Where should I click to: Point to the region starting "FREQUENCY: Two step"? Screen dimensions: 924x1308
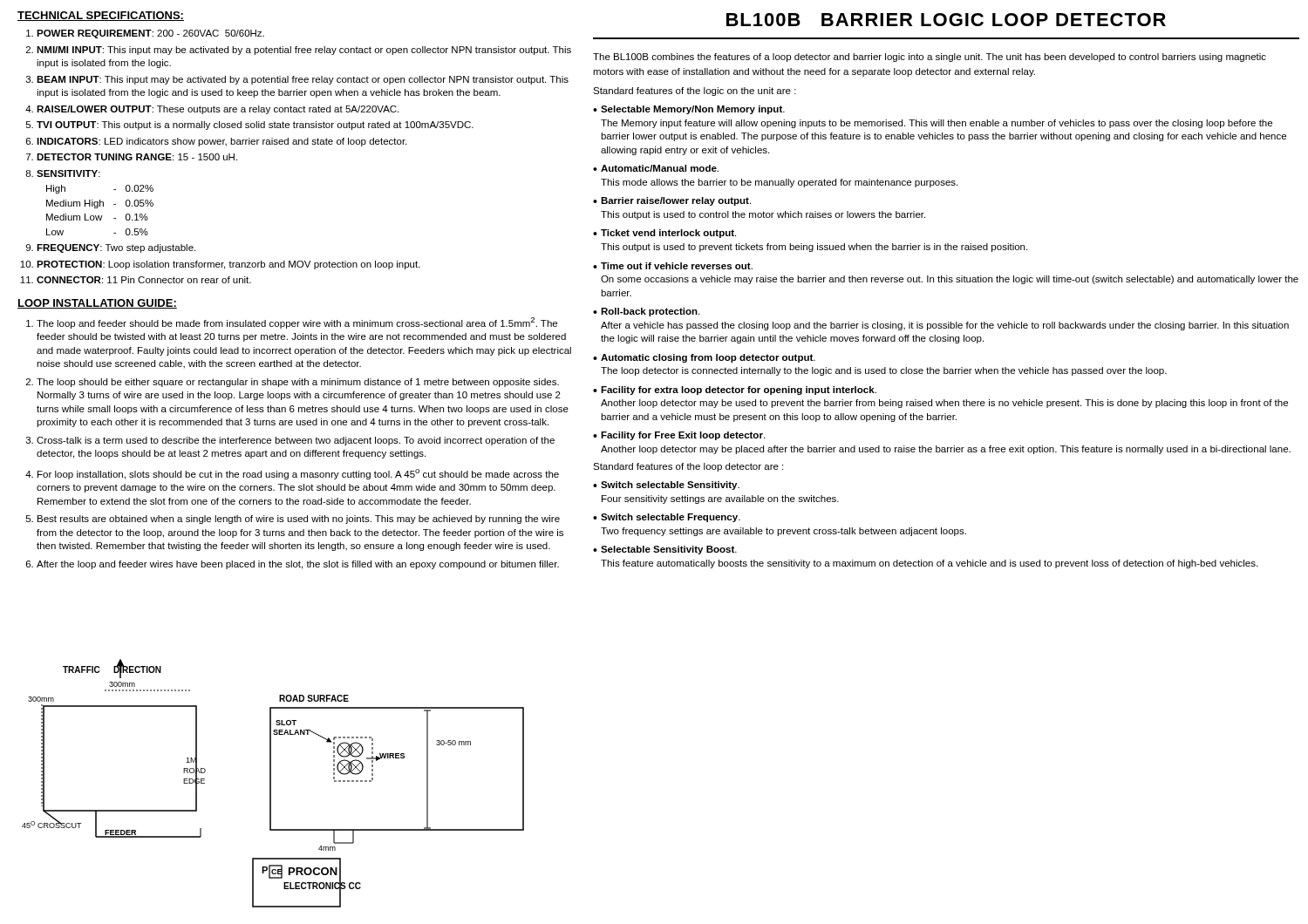tap(117, 248)
